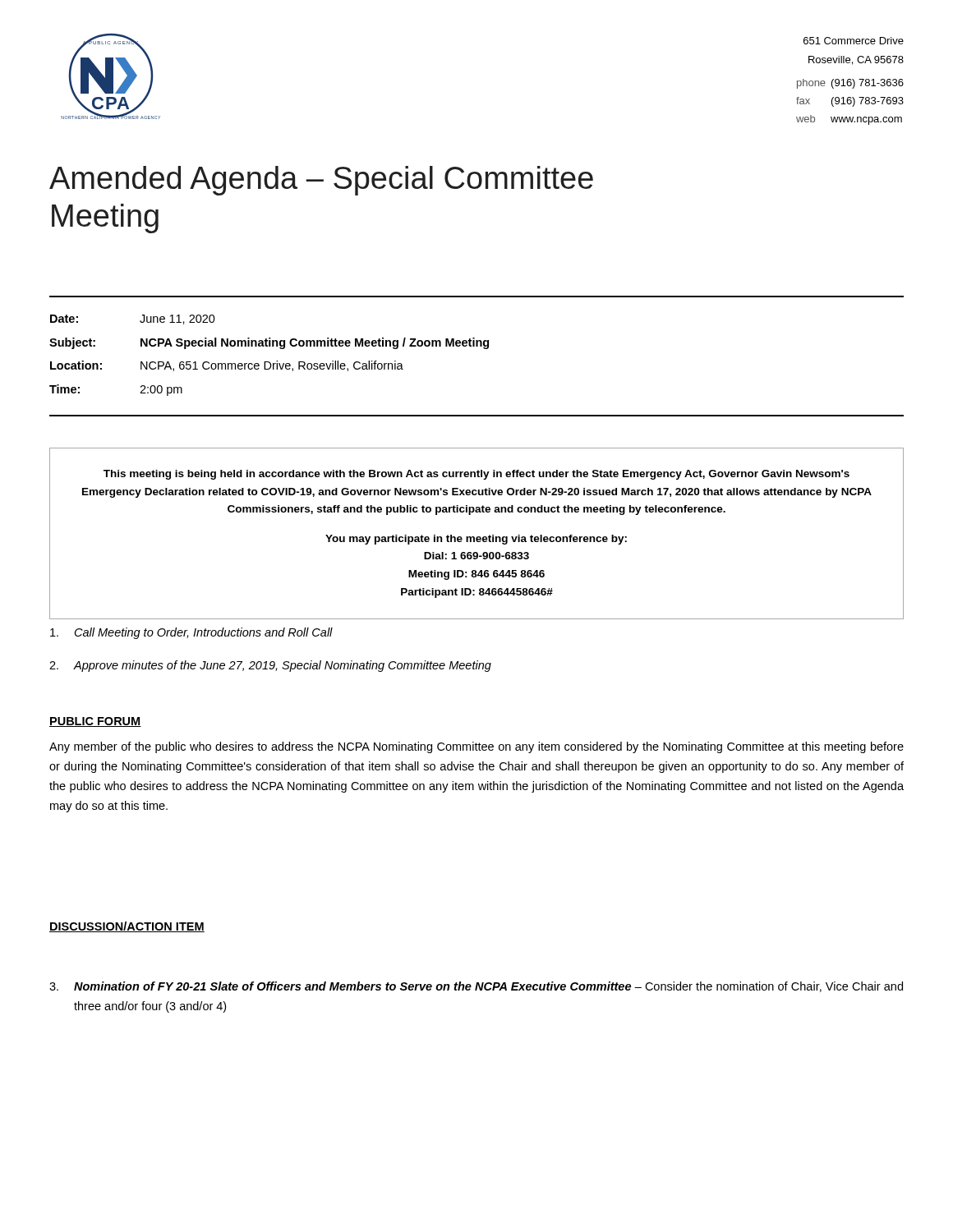The width and height of the screenshot is (953, 1232).
Task: Click on the text starting "DISCUSSION/ACTION ITEM"
Action: click(127, 927)
